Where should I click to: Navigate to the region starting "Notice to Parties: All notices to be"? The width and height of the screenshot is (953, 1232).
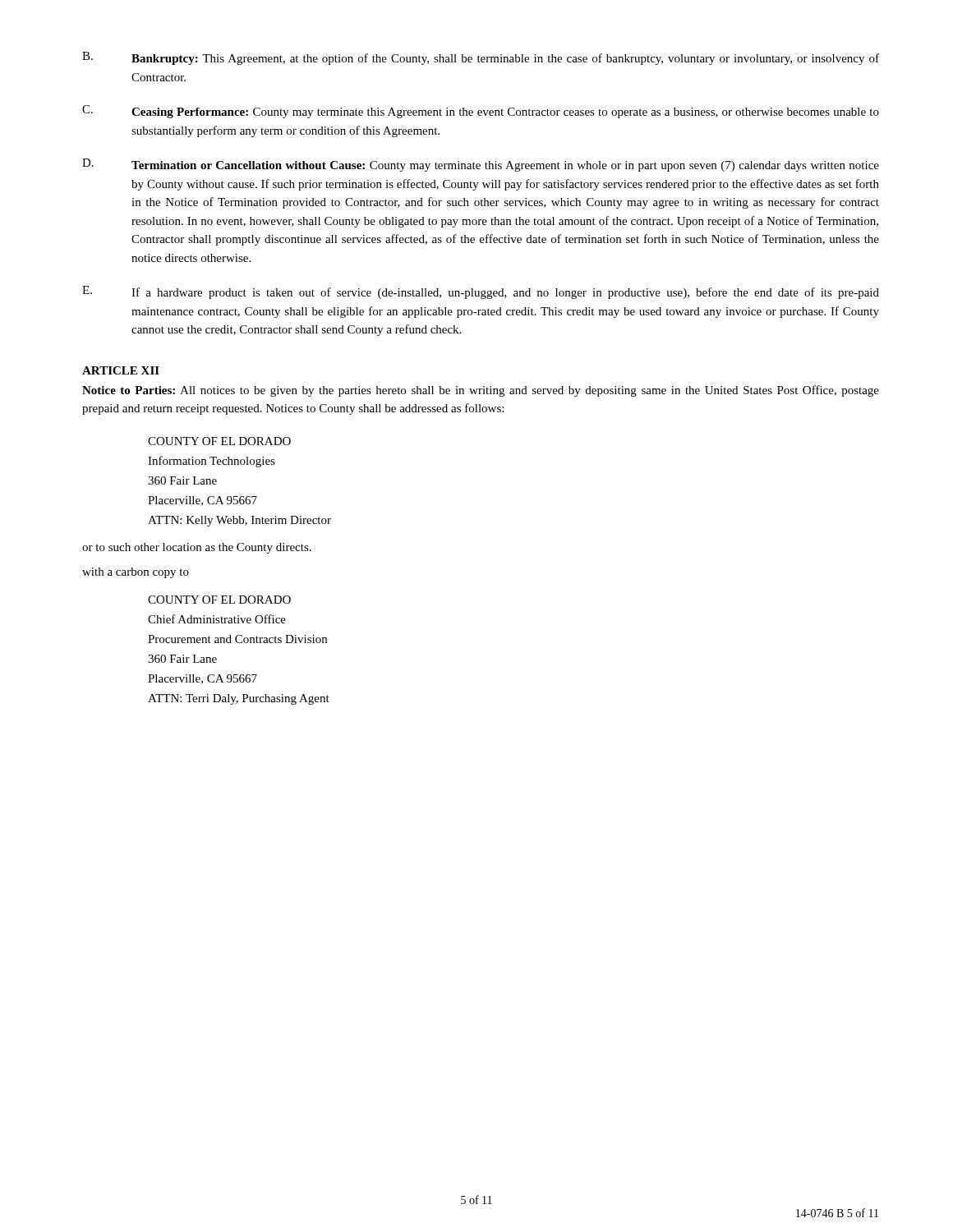[x=481, y=399]
